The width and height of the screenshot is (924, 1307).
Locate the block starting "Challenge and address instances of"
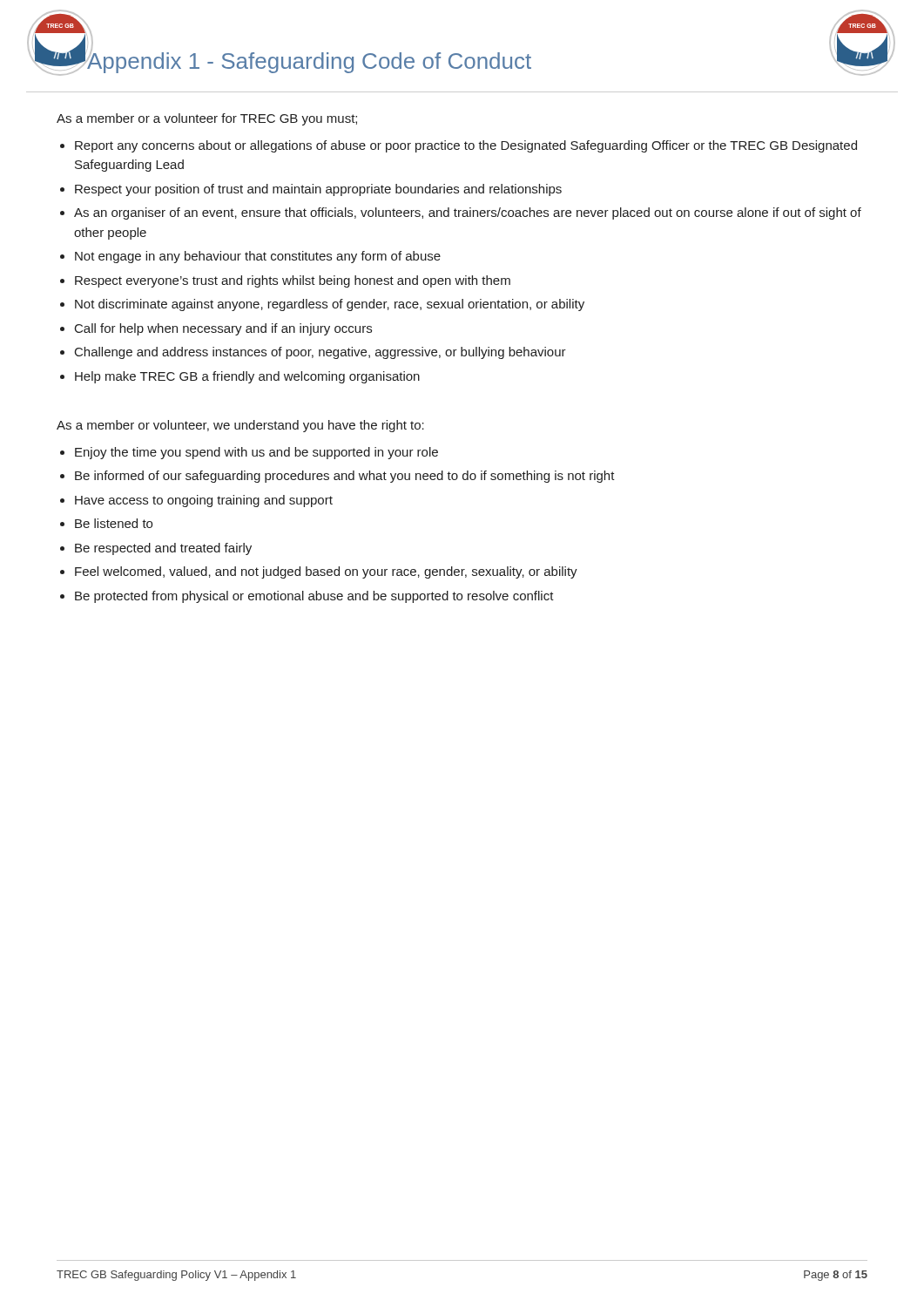(320, 352)
